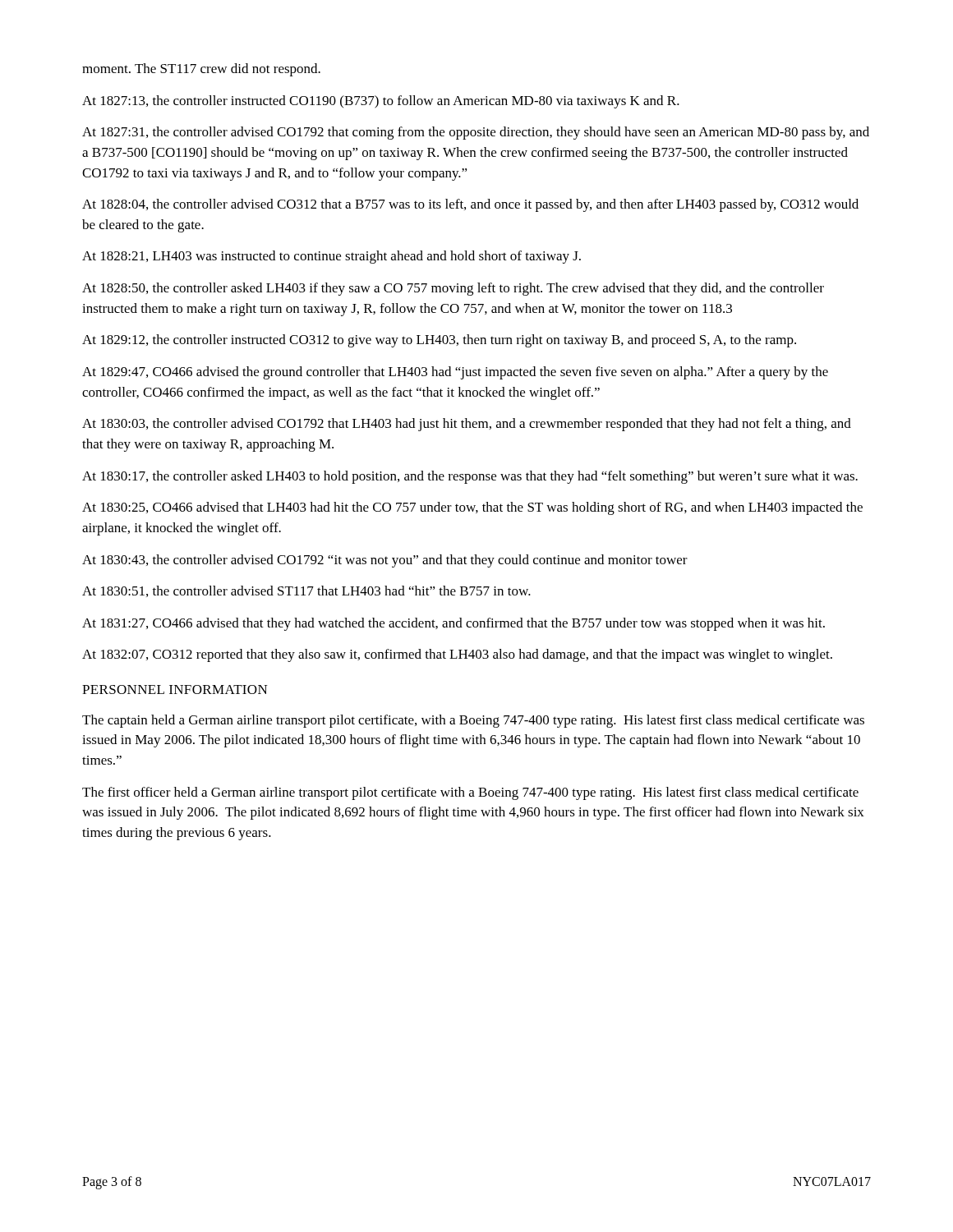
Task: Click on the text block containing "moment. The ST117 crew did"
Action: (x=202, y=69)
